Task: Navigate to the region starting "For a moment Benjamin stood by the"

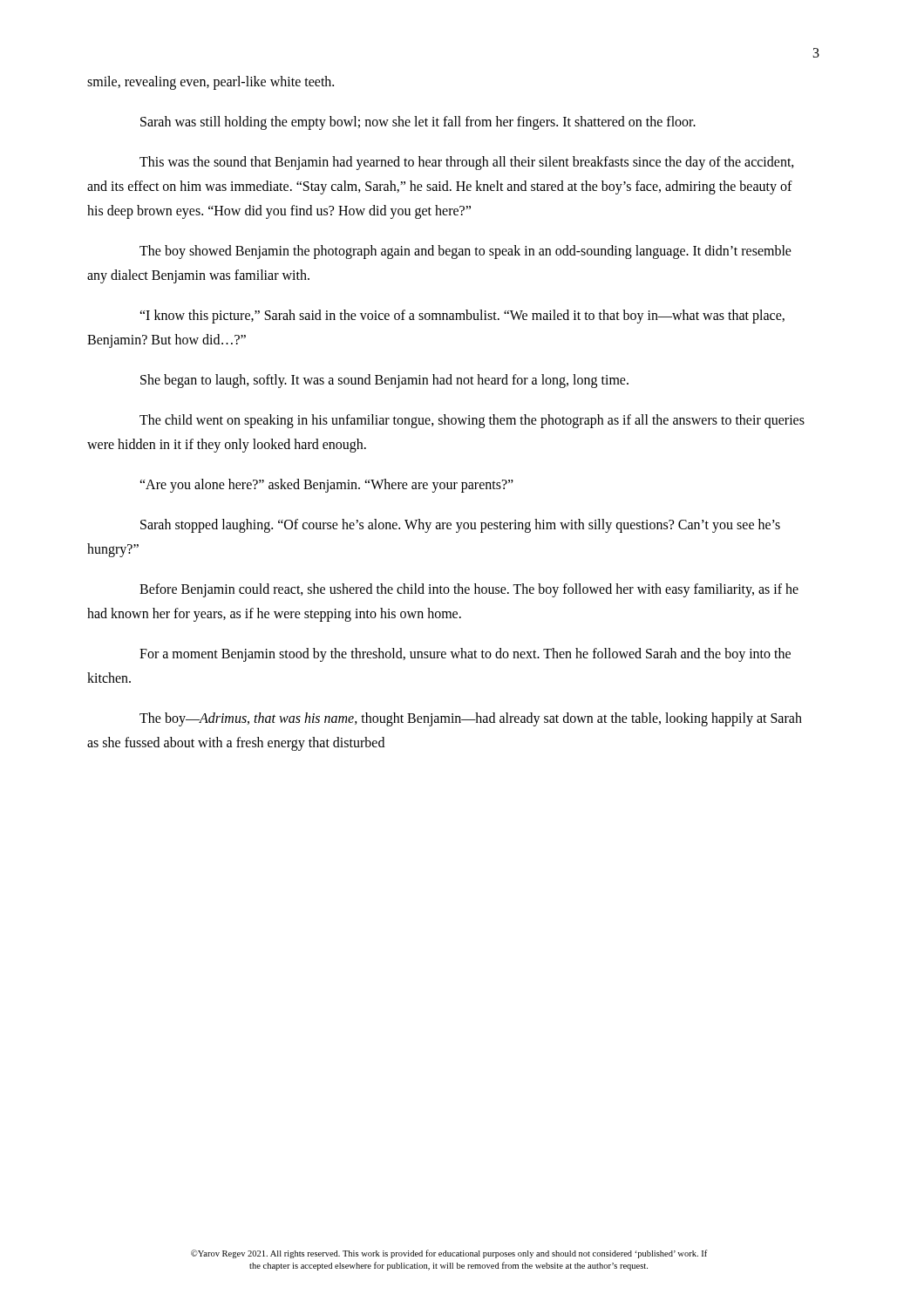Action: tap(439, 666)
